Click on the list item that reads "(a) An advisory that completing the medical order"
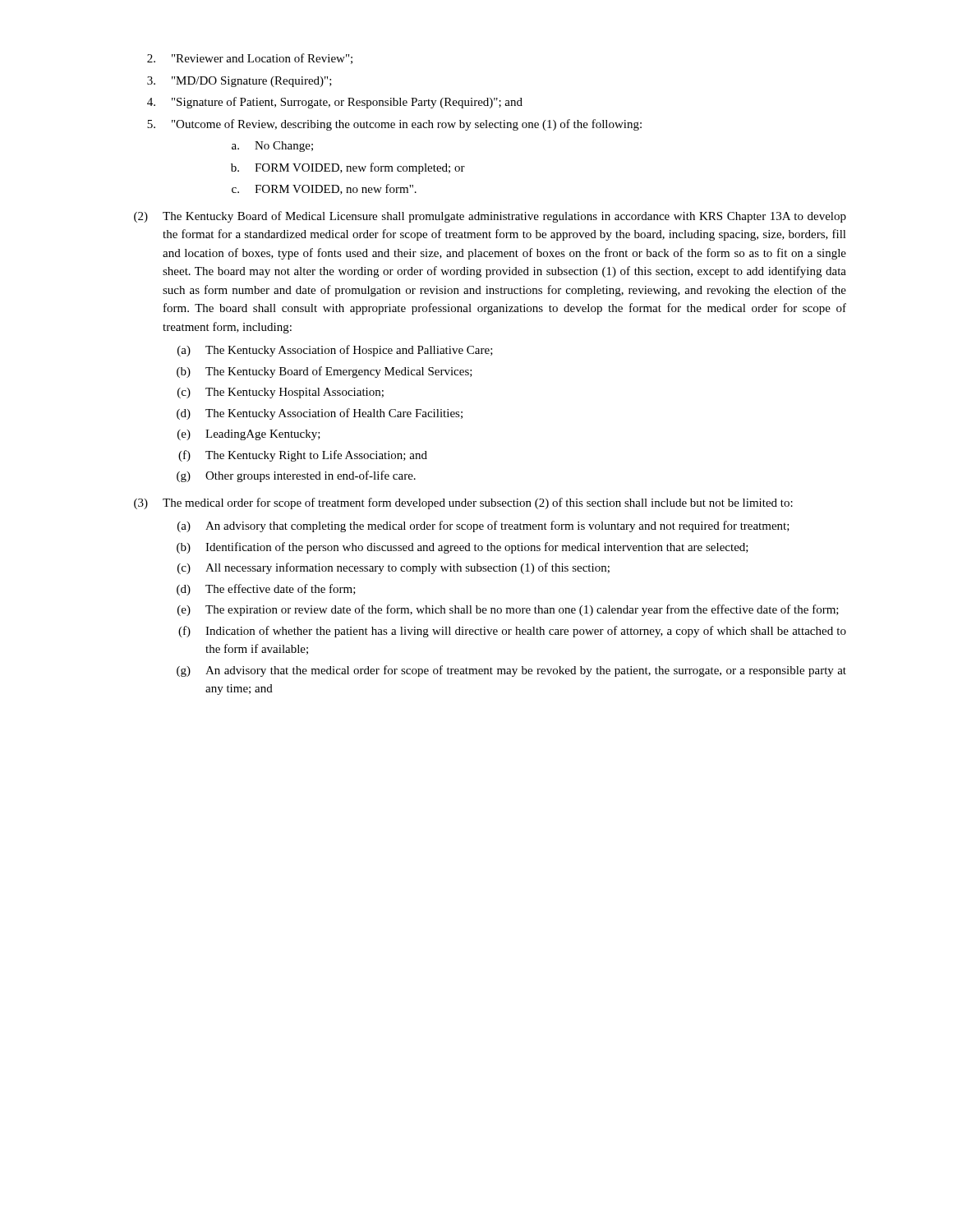This screenshot has height=1232, width=953. tap(501, 526)
